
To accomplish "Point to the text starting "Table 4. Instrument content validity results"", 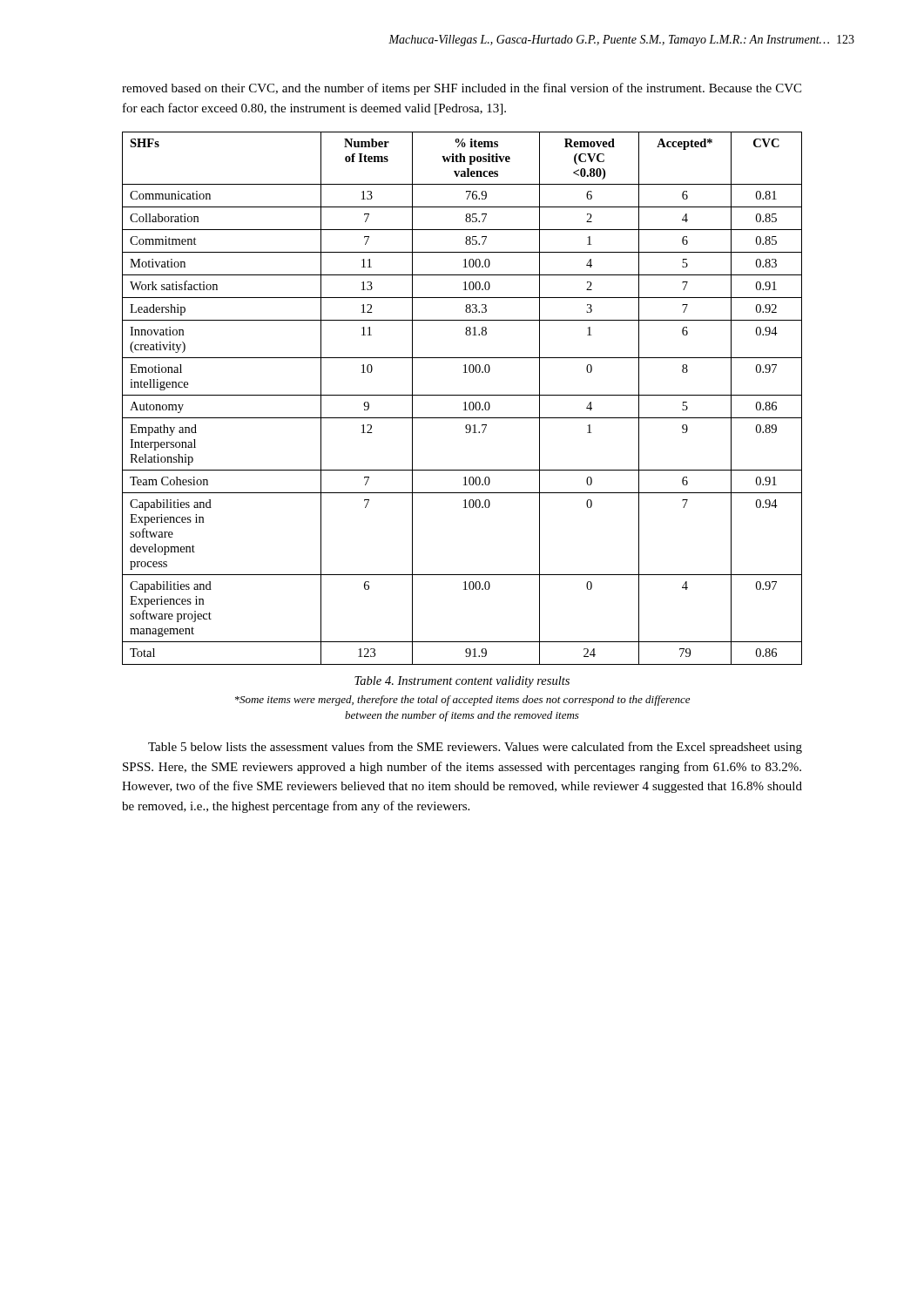I will click(x=462, y=680).
